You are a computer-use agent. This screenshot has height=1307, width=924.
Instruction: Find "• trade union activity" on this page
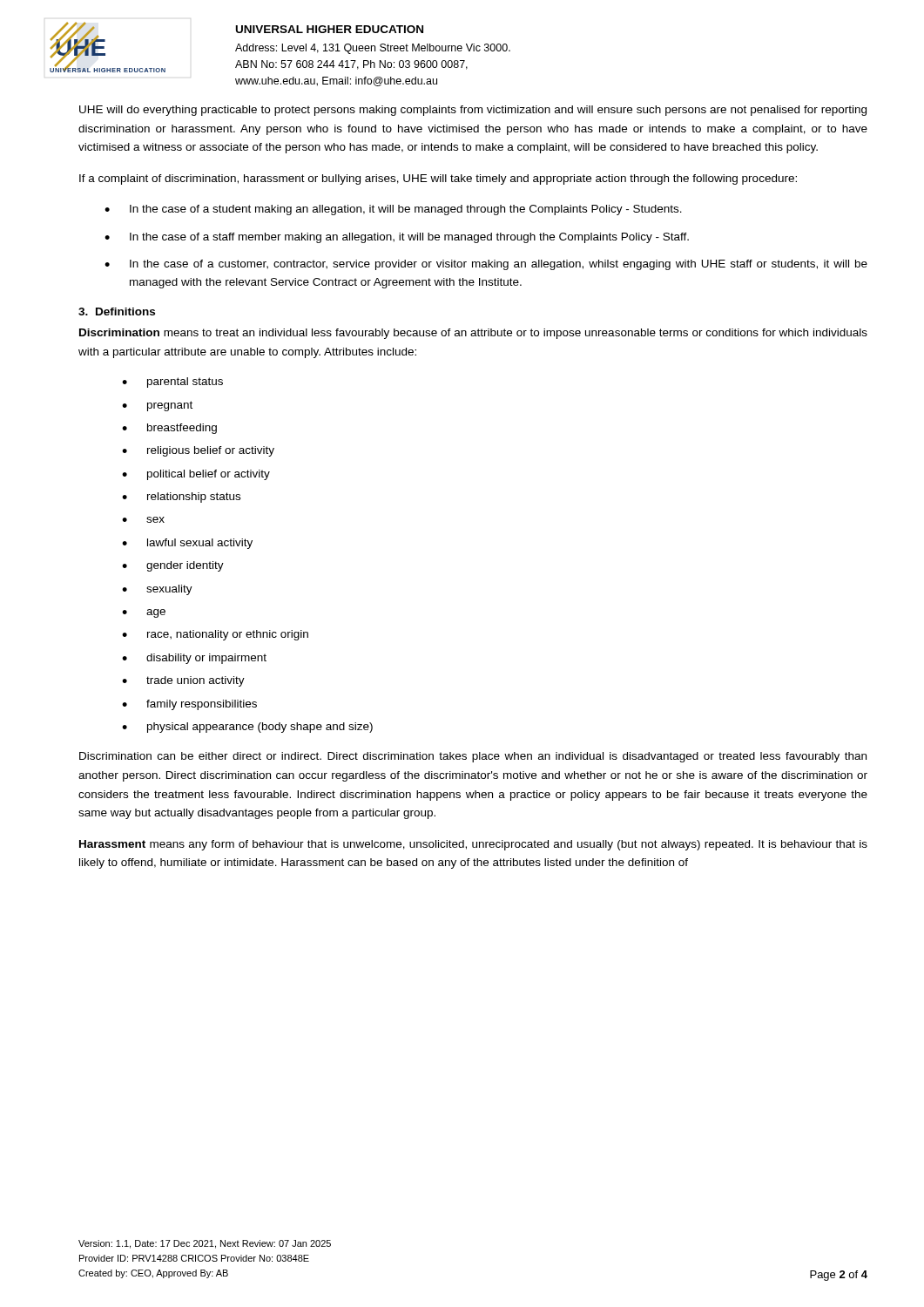coord(183,681)
